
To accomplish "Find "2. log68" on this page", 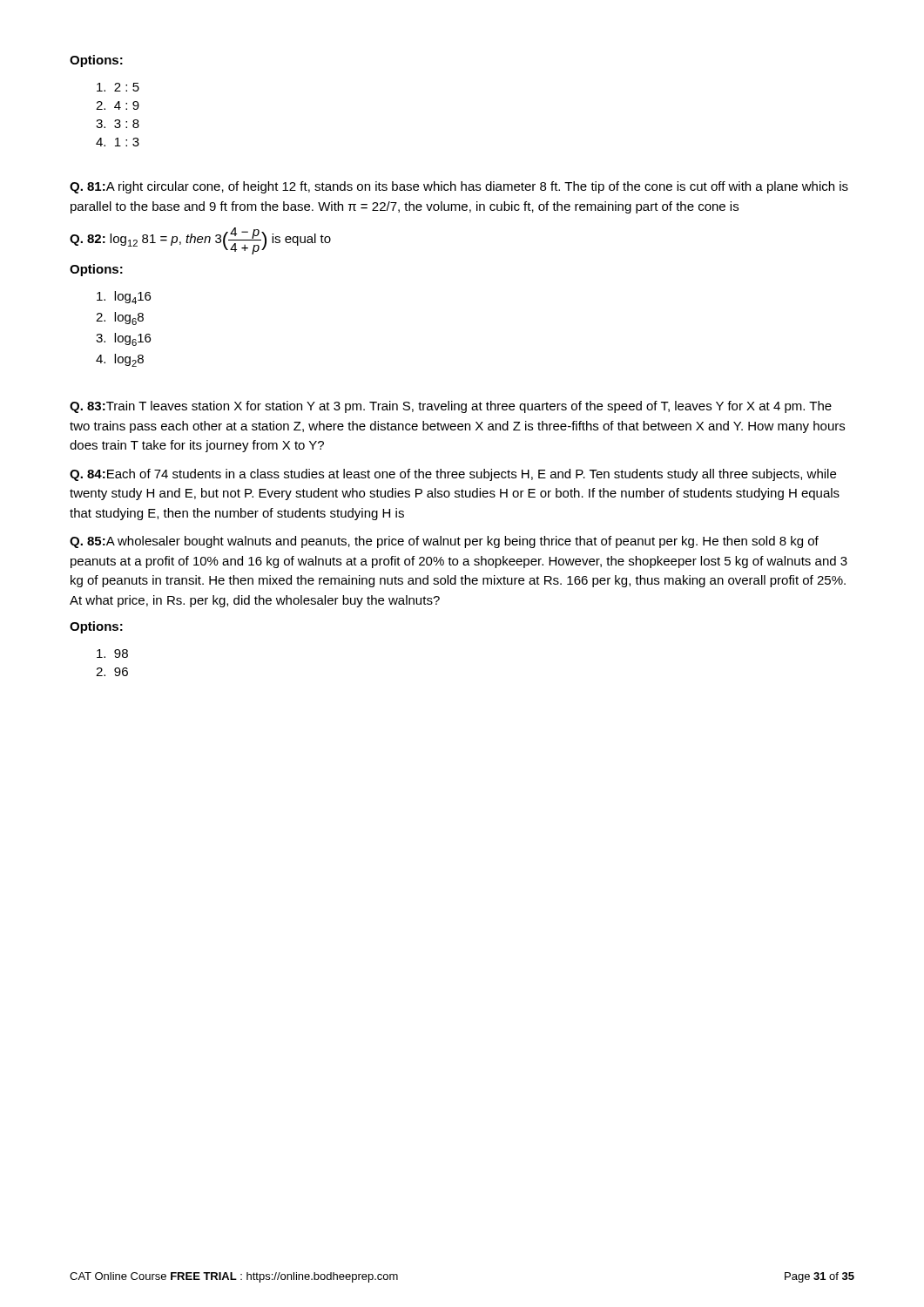I will pos(120,318).
